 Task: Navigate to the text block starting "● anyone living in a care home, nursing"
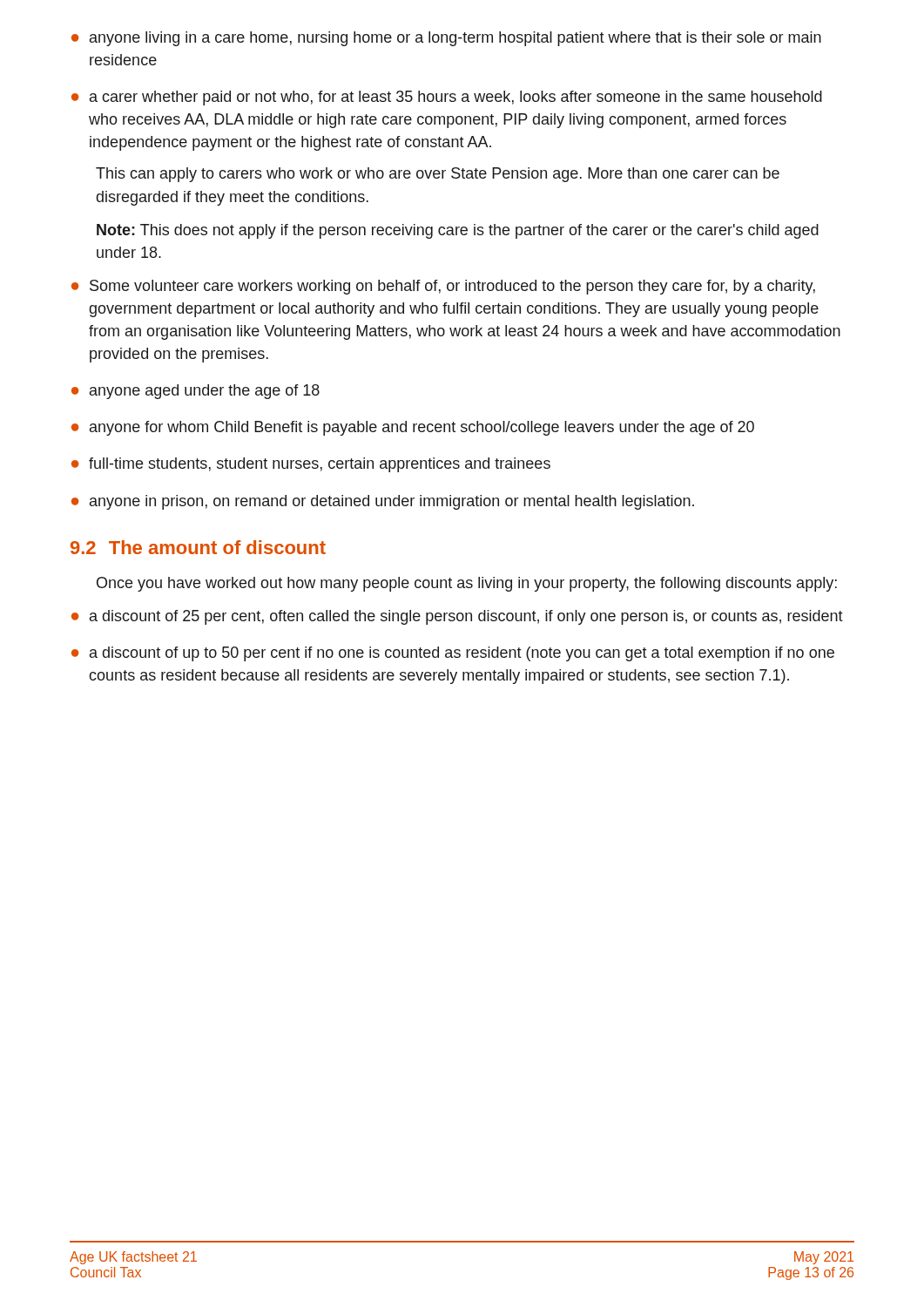click(x=462, y=49)
